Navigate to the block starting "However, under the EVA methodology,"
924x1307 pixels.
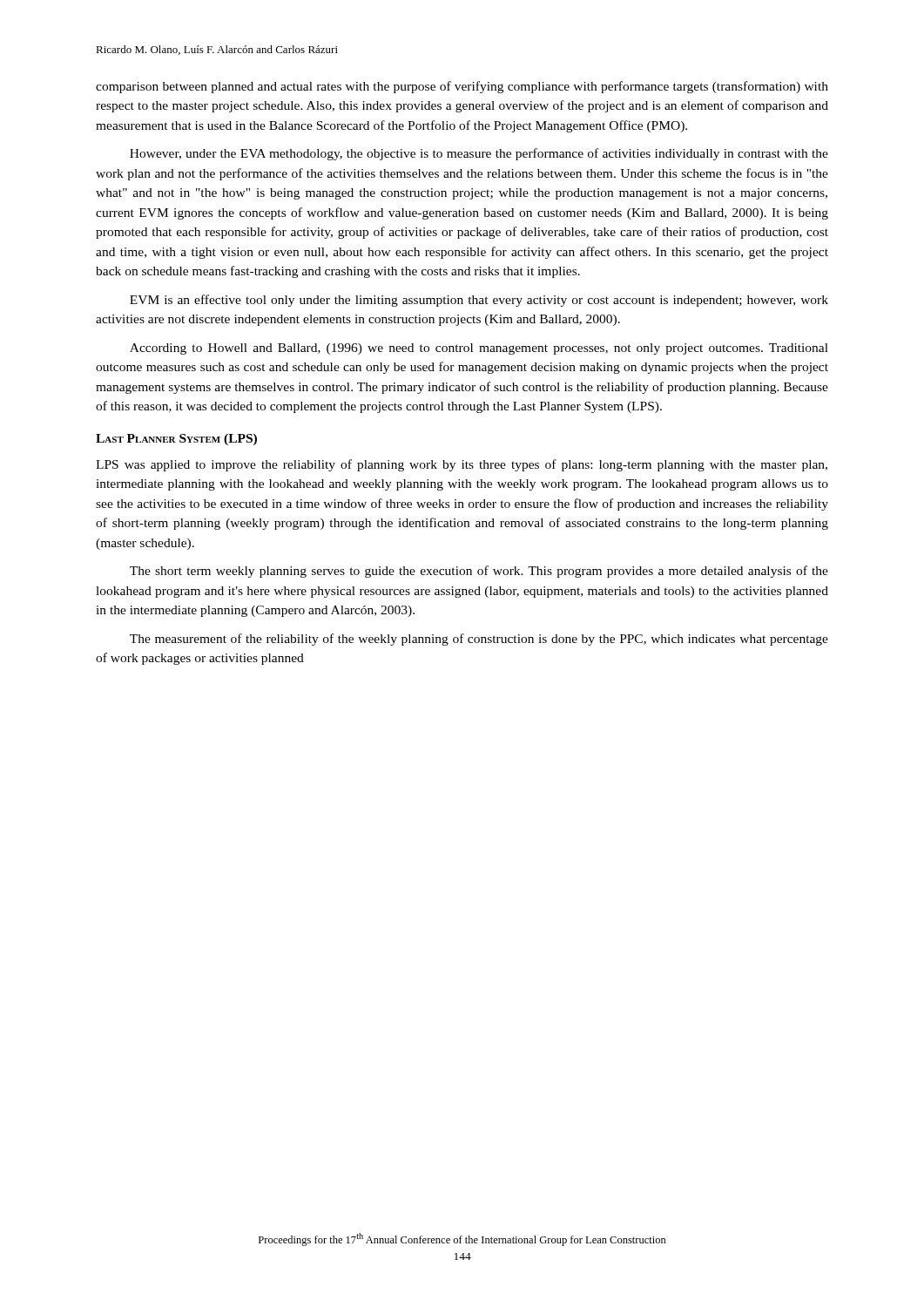462,213
